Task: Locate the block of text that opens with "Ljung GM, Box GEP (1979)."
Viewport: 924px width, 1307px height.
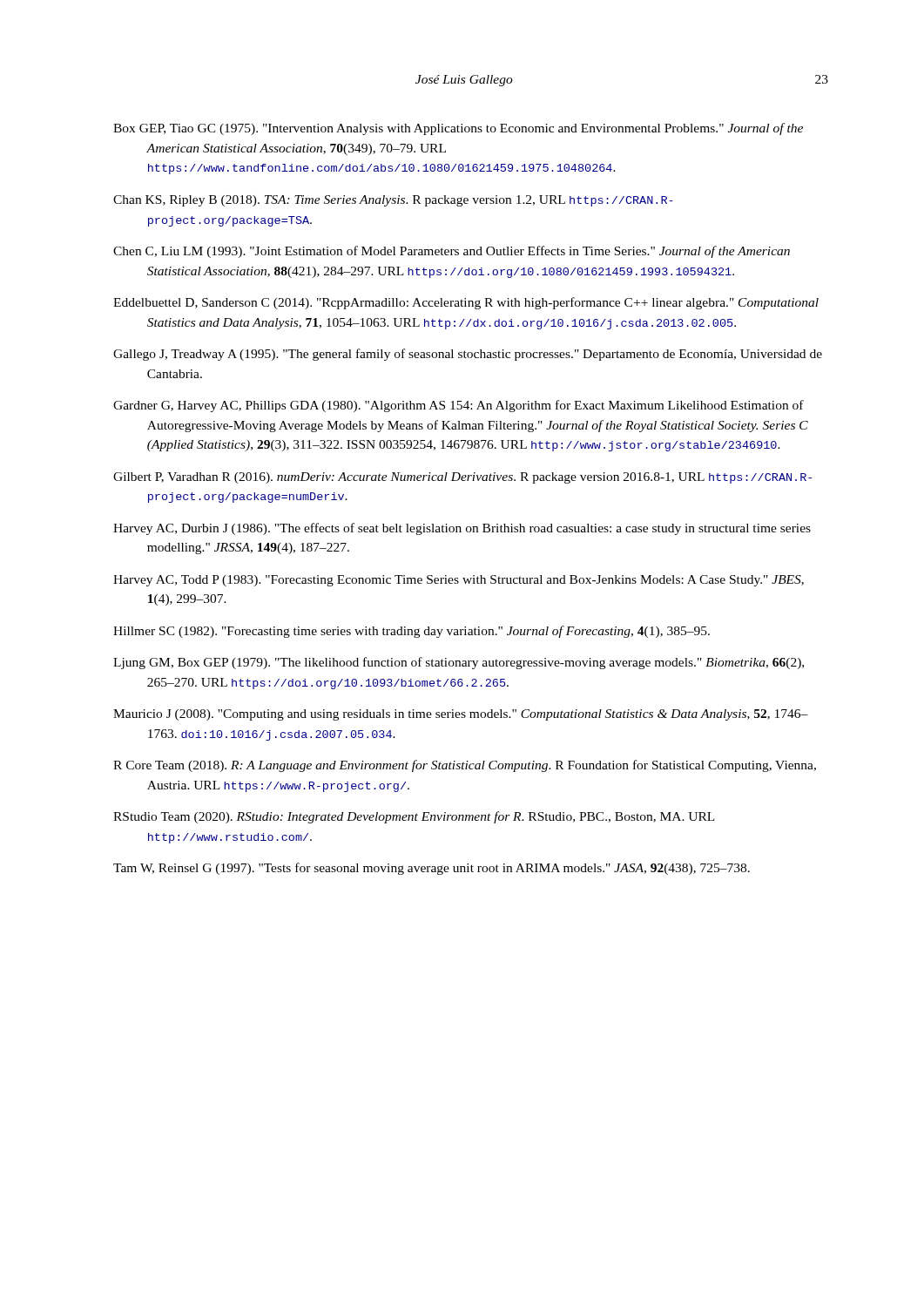Action: coord(459,672)
